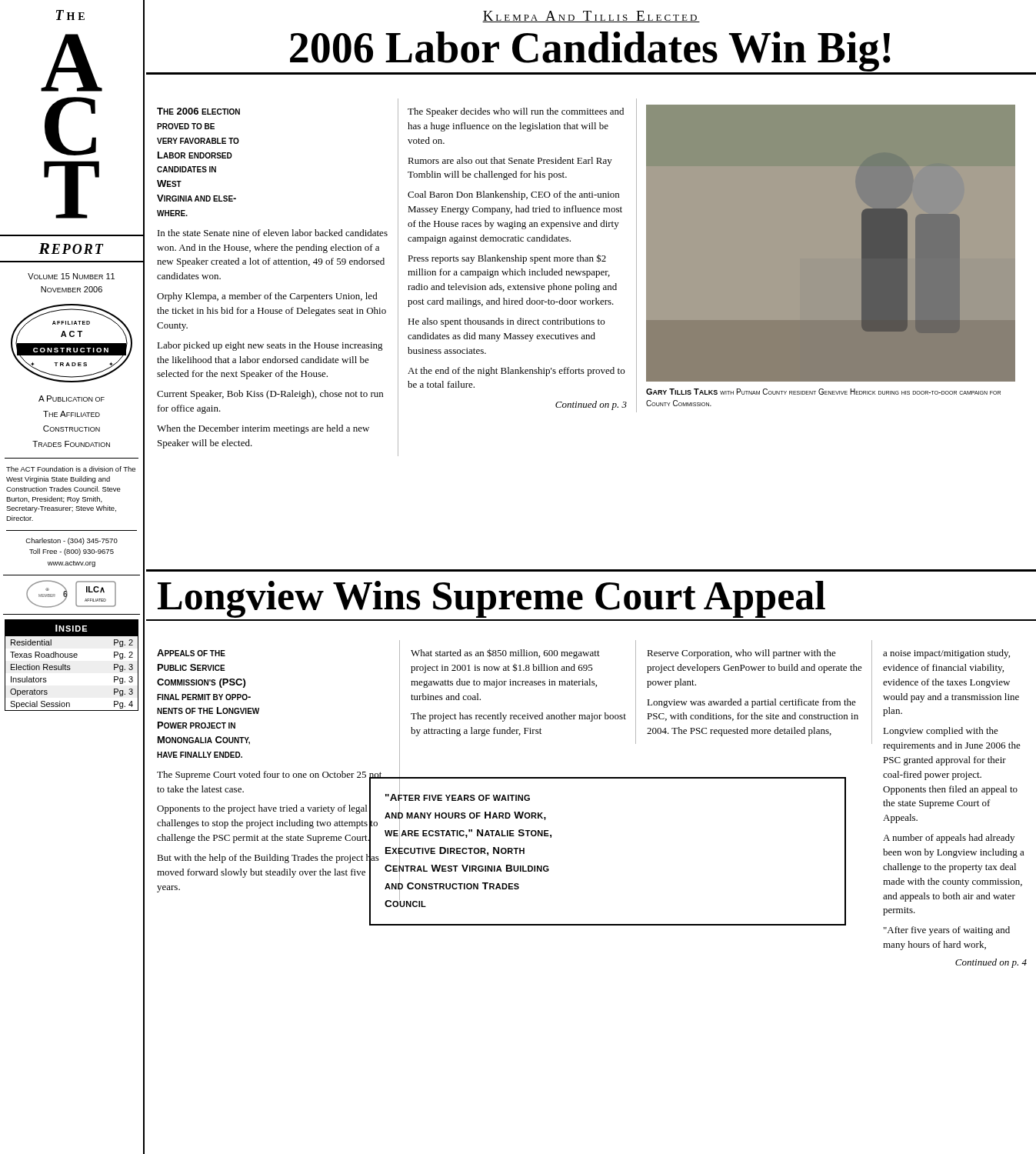
Task: Click on the text block with the text "What started as an $850 million, 600 megawatt"
Action: [518, 692]
